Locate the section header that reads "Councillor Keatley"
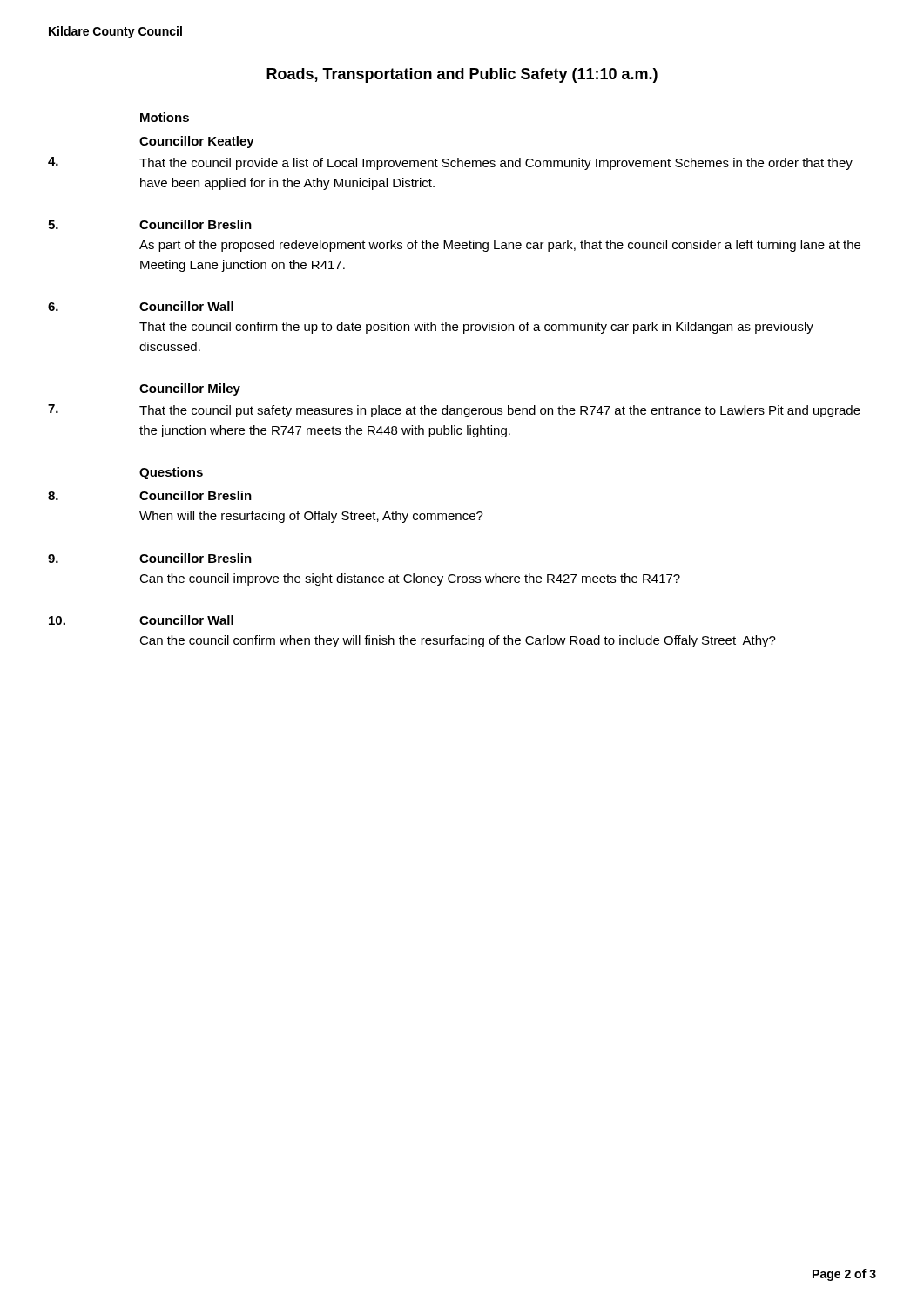924x1307 pixels. tap(197, 141)
